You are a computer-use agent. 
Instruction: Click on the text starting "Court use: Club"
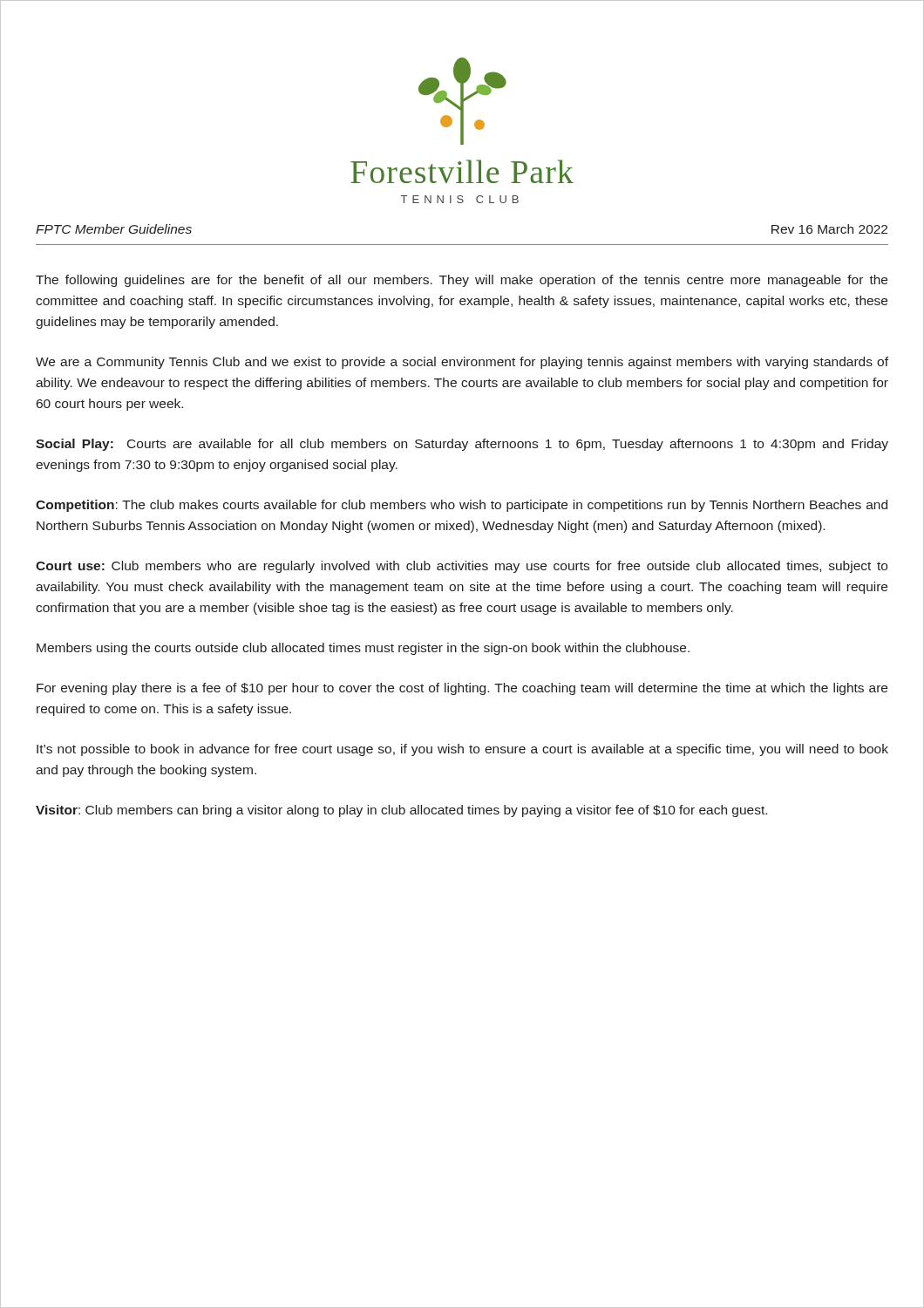[x=462, y=587]
